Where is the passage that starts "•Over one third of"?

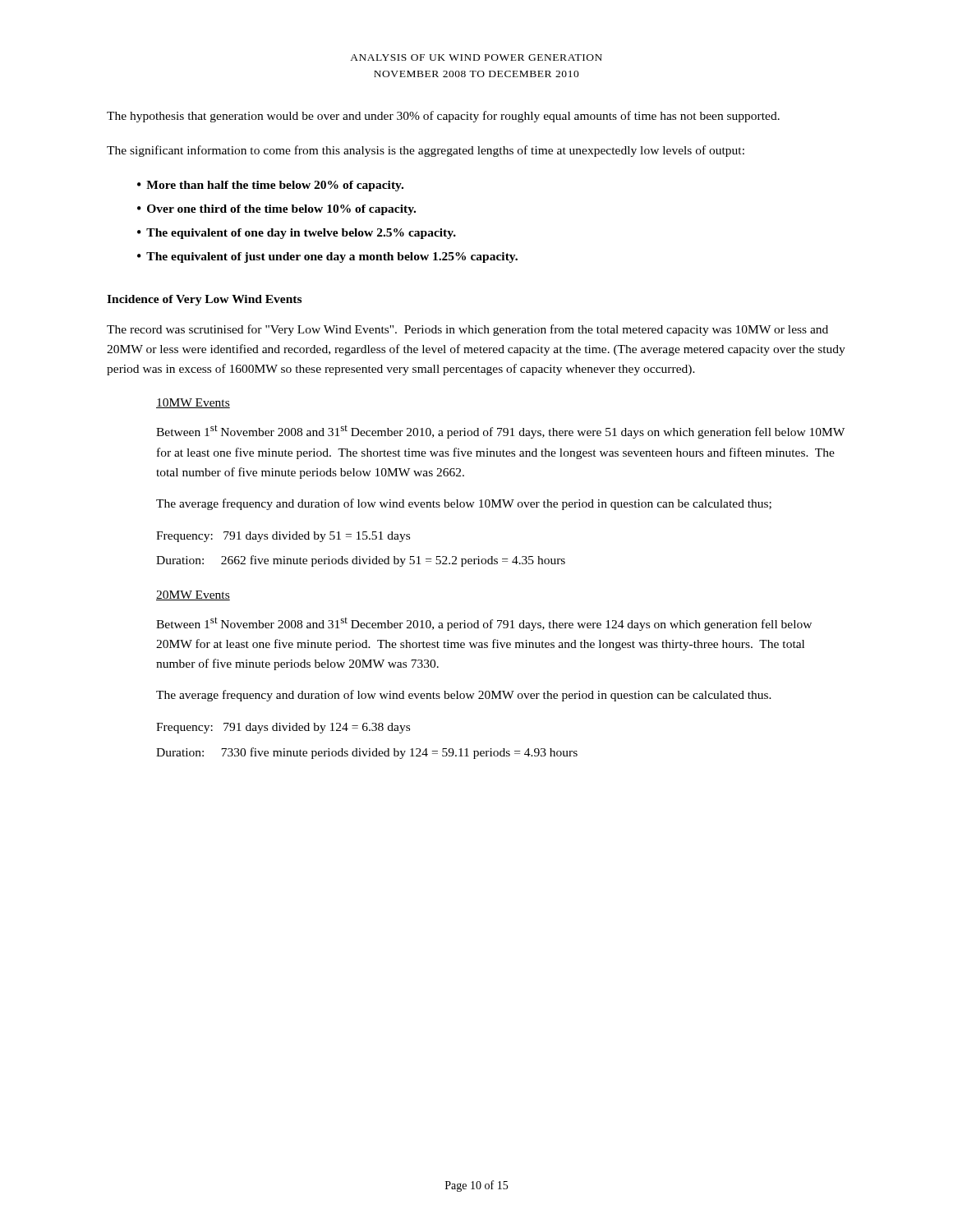coord(276,209)
